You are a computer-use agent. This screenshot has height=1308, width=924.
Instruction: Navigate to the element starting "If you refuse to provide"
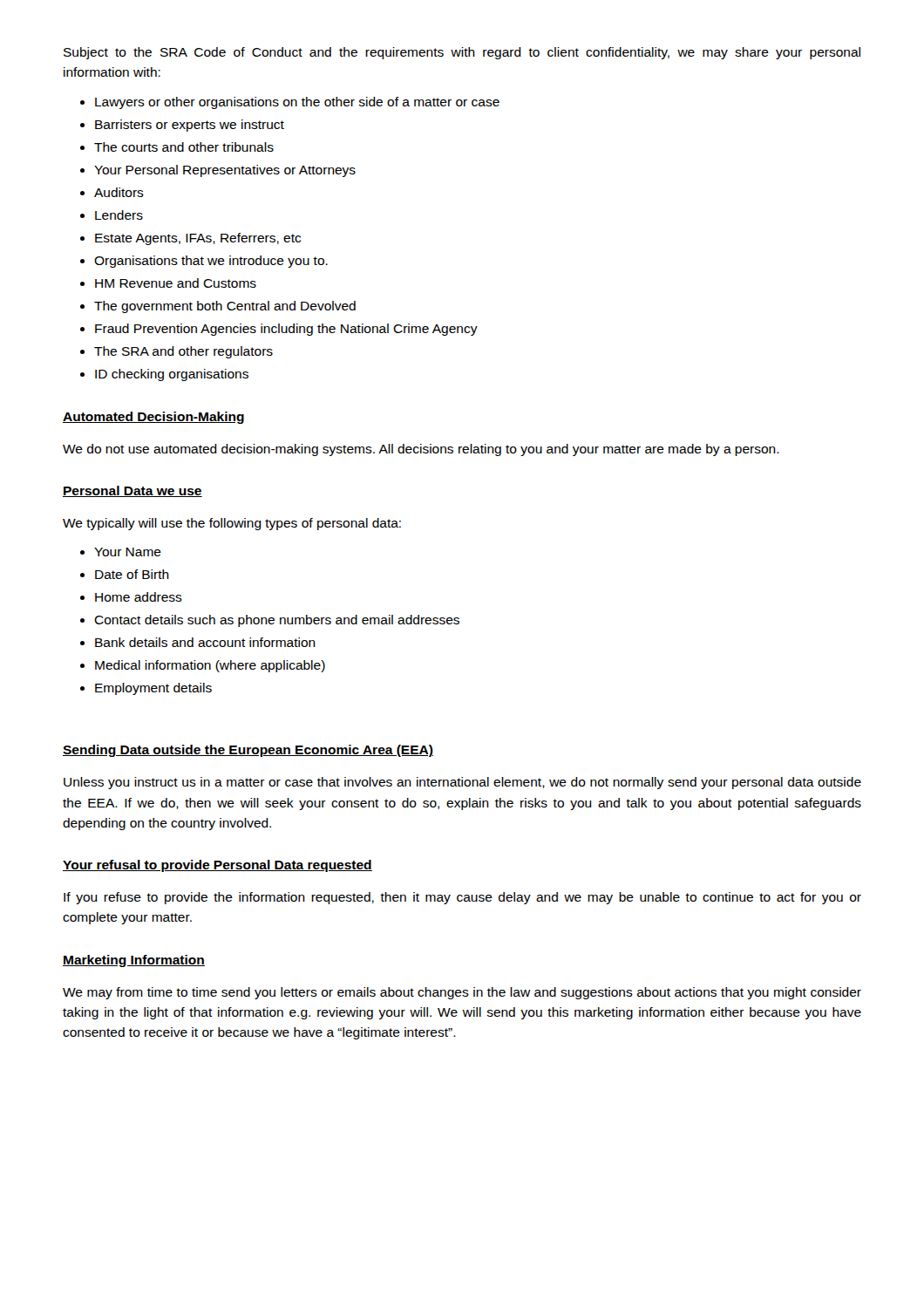click(462, 907)
